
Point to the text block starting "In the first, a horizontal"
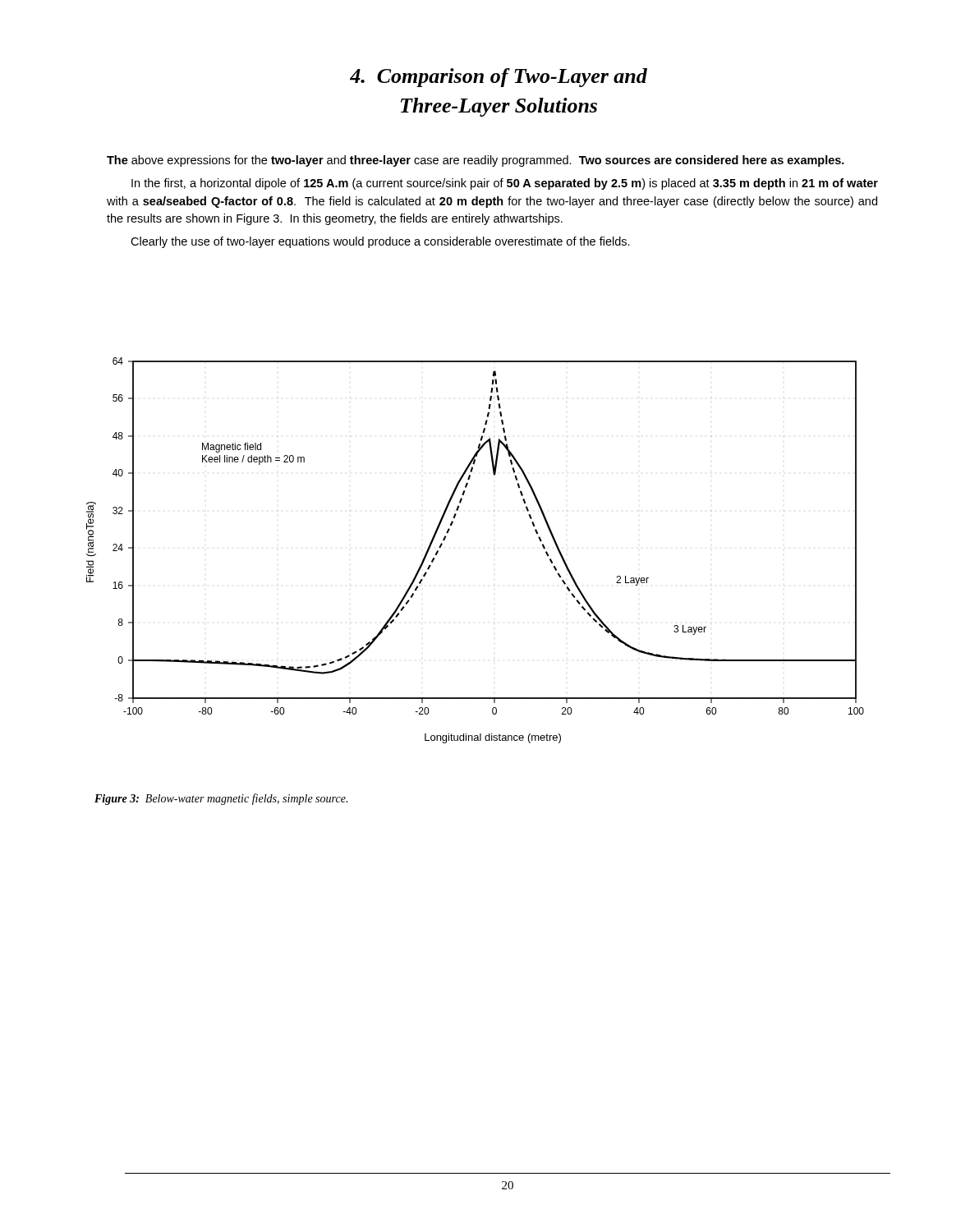click(x=492, y=201)
